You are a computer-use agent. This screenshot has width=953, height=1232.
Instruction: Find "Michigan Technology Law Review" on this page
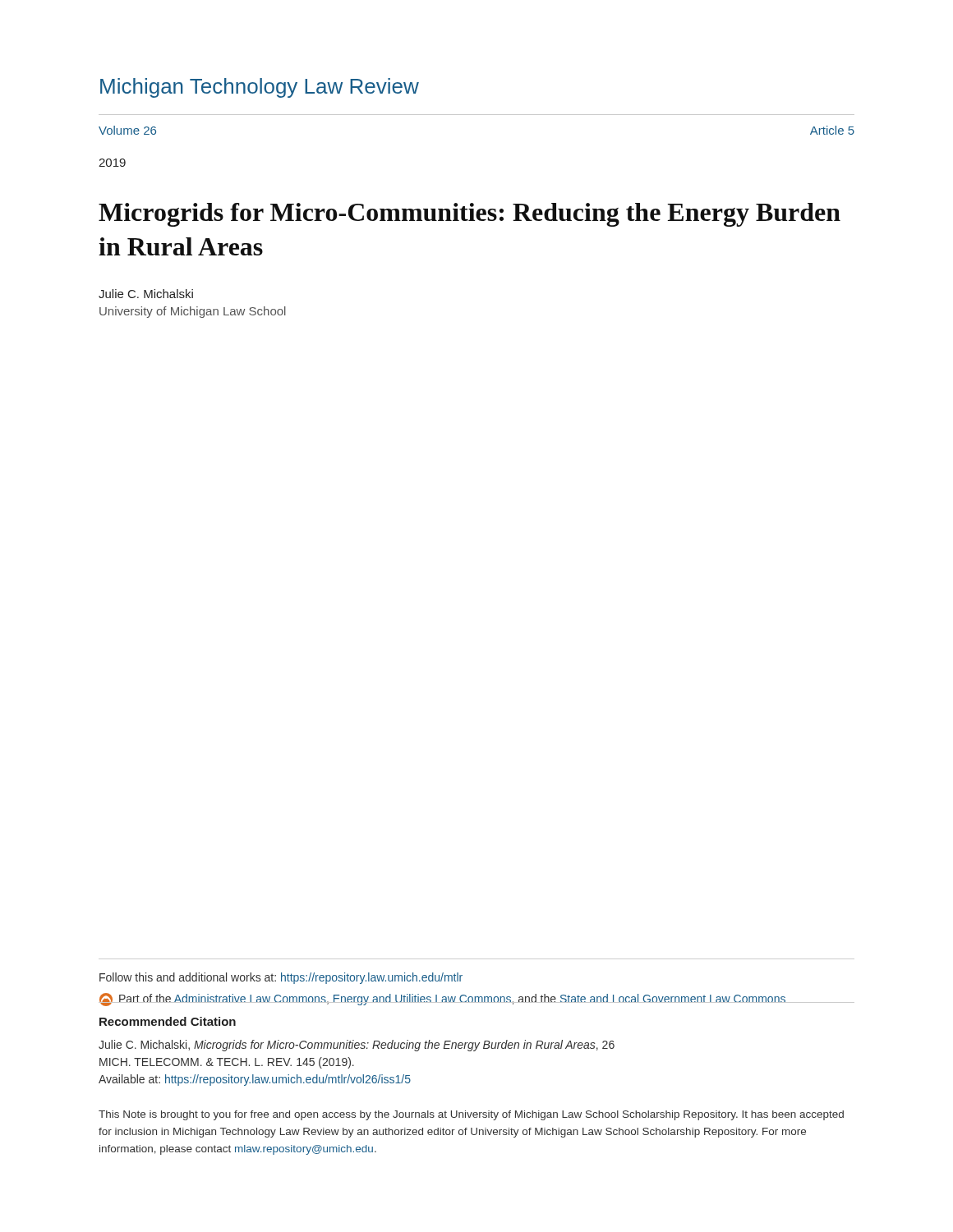coord(260,88)
